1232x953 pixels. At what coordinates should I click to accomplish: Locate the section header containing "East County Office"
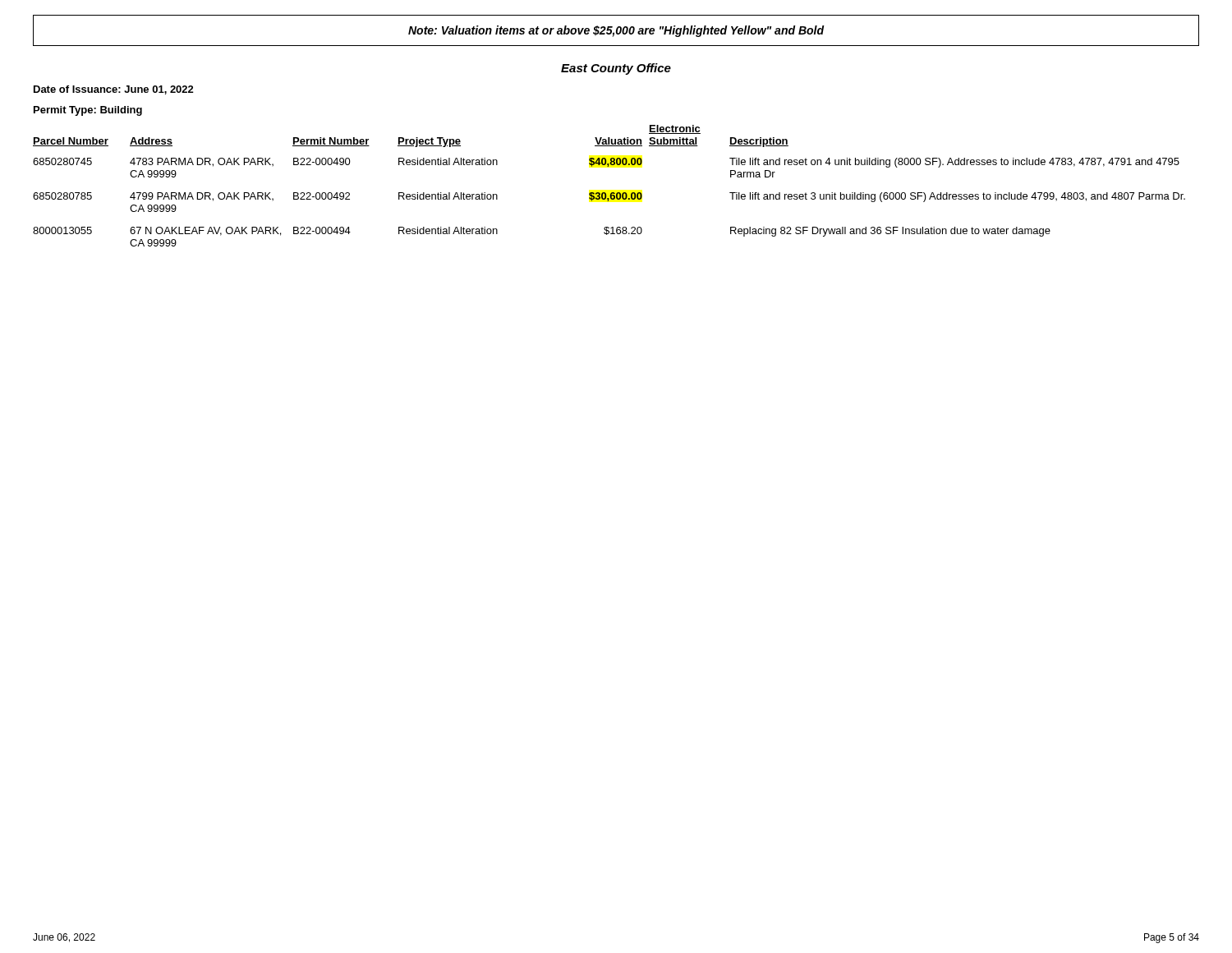616,68
